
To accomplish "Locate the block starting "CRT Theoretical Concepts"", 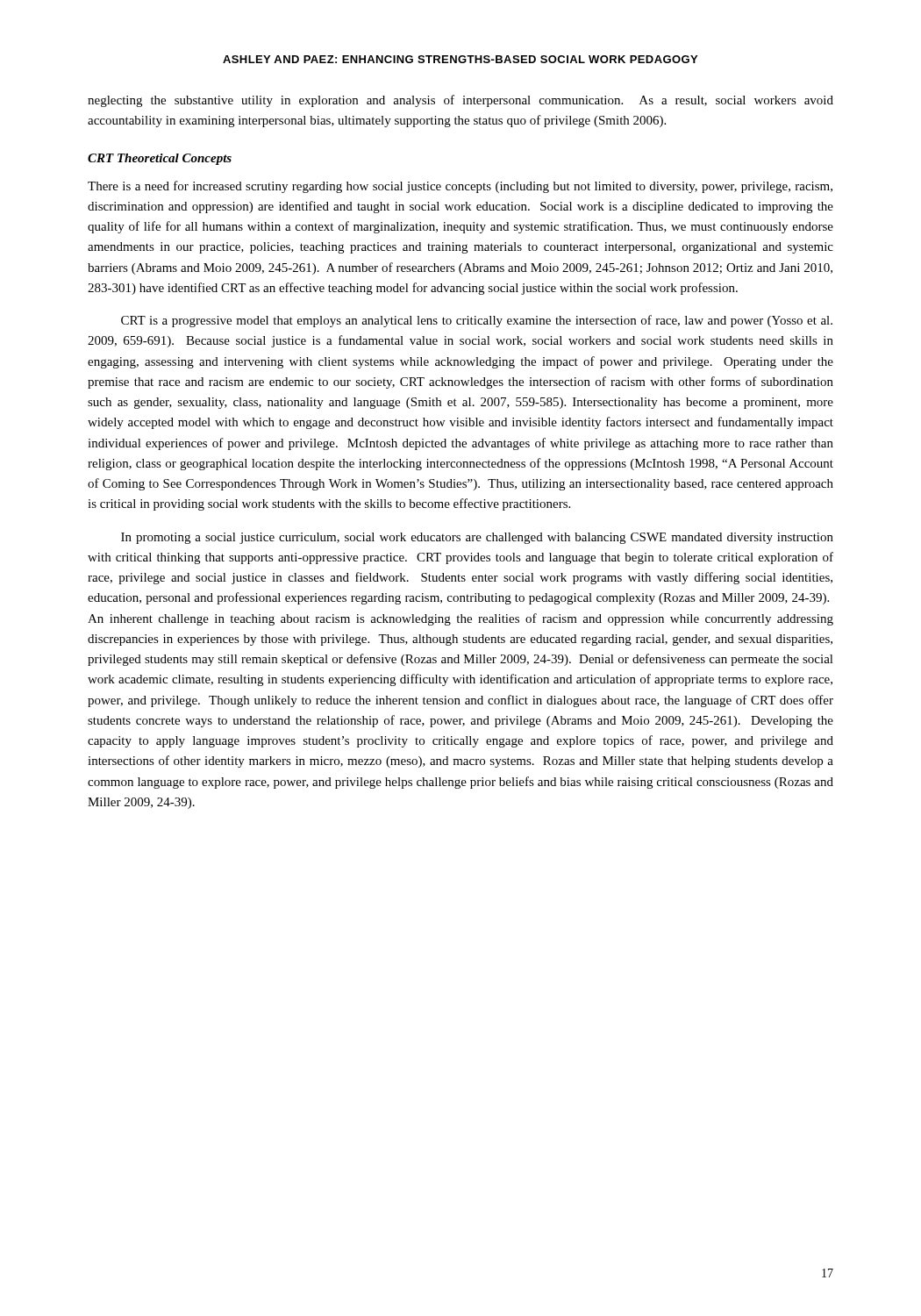I will pyautogui.click(x=160, y=157).
